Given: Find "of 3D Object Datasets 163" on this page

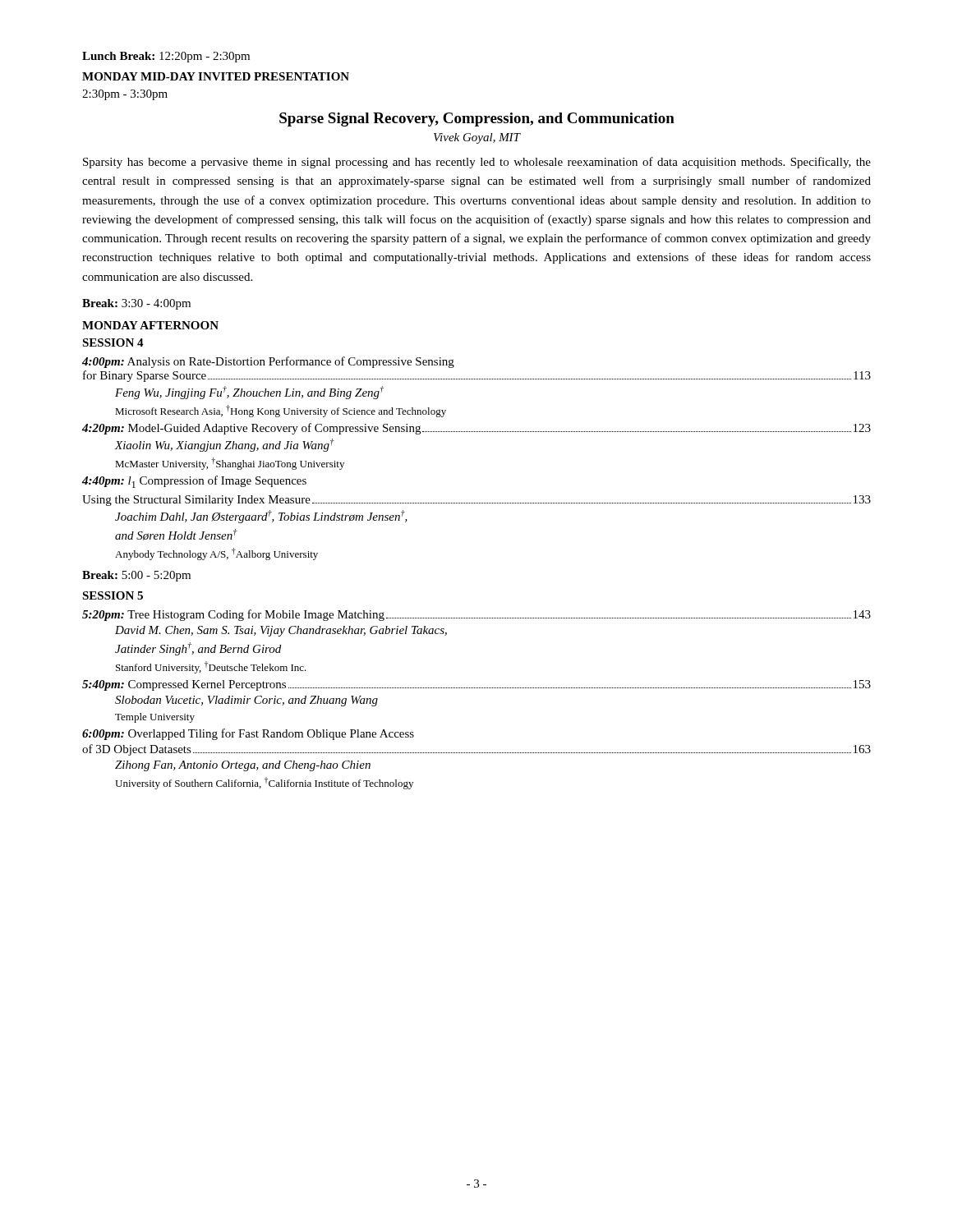Looking at the screenshot, I should point(476,749).
